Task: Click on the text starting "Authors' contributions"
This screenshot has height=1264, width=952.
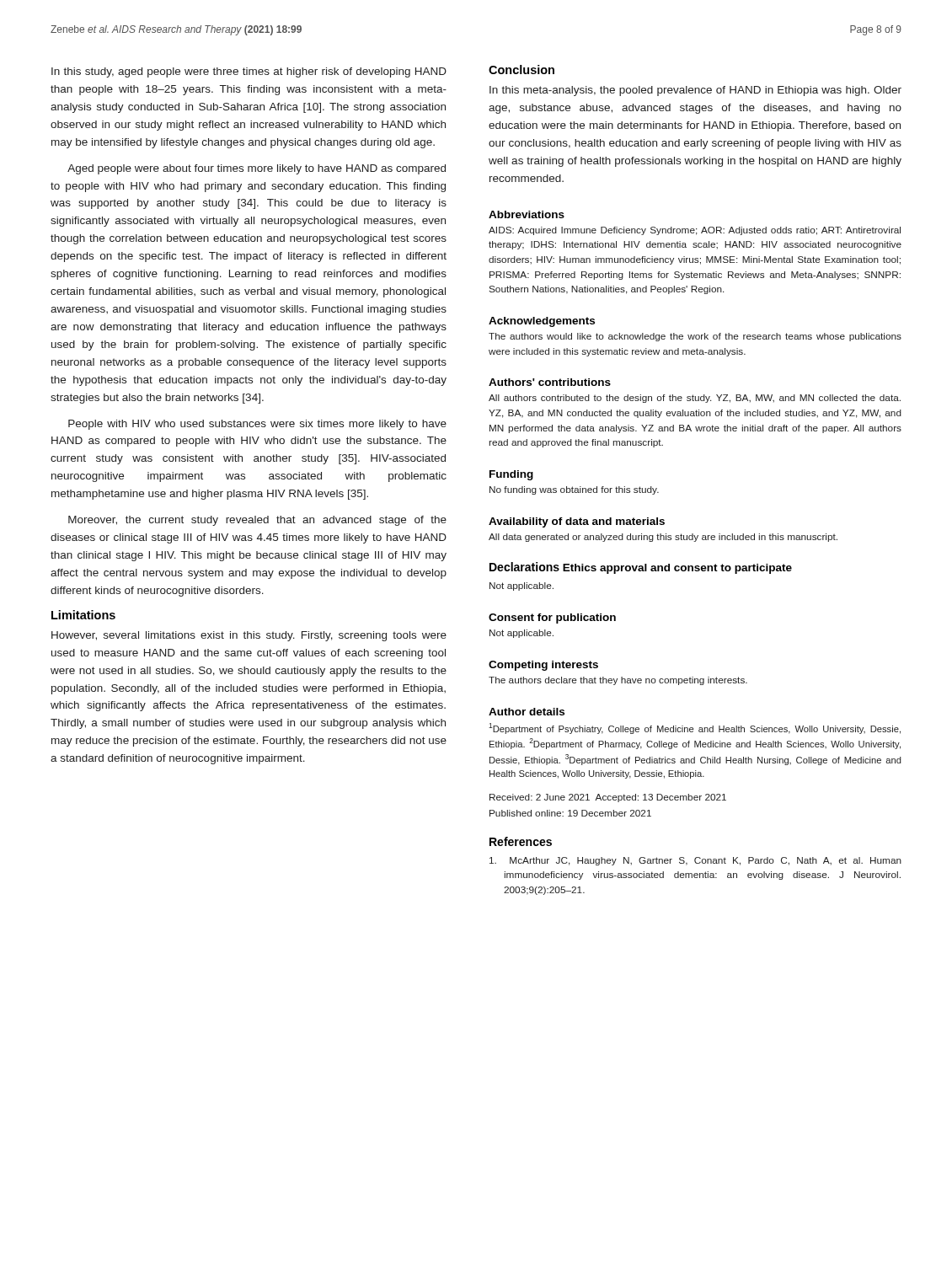Action: pyautogui.click(x=550, y=382)
